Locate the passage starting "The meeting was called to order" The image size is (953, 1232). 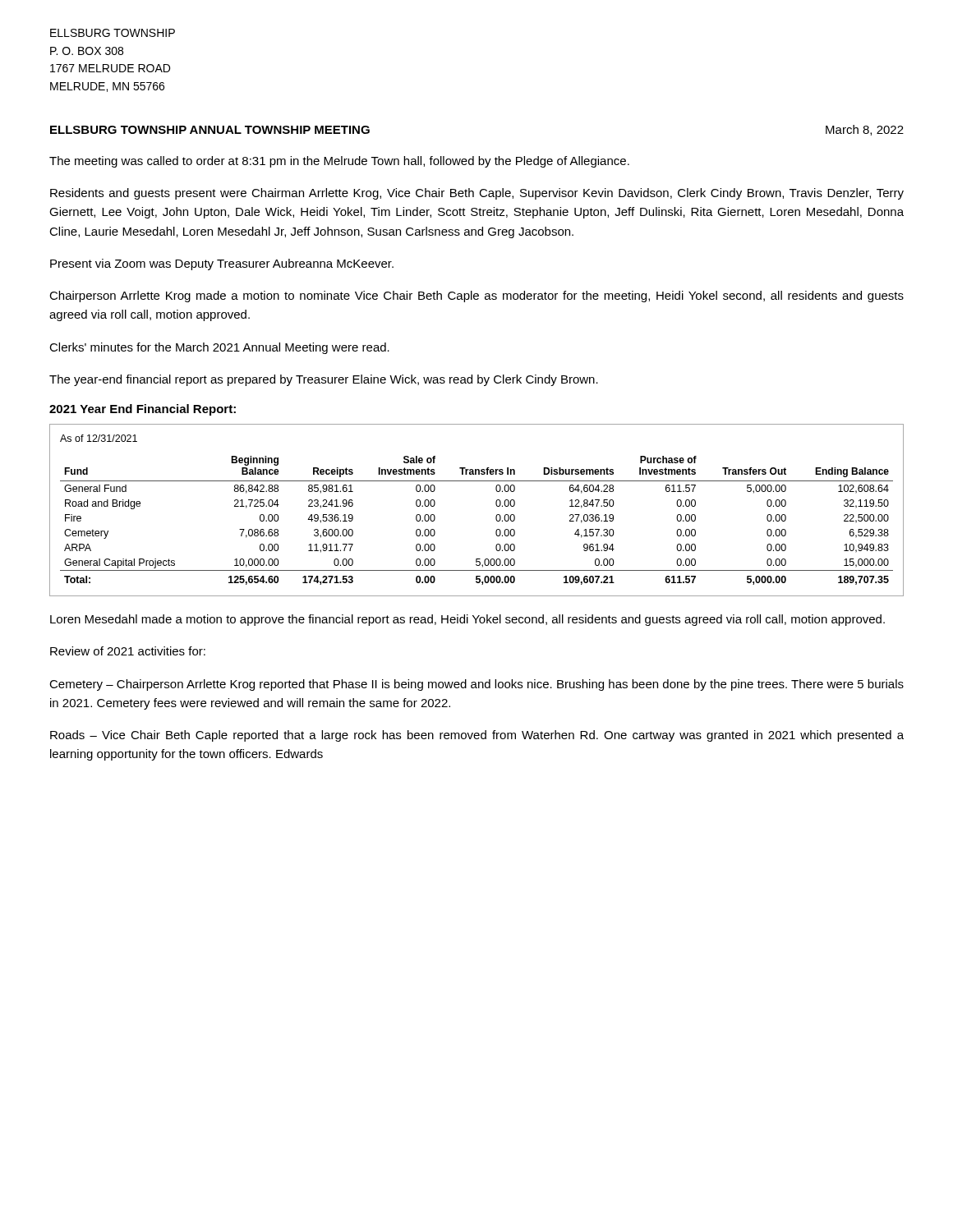tap(340, 160)
